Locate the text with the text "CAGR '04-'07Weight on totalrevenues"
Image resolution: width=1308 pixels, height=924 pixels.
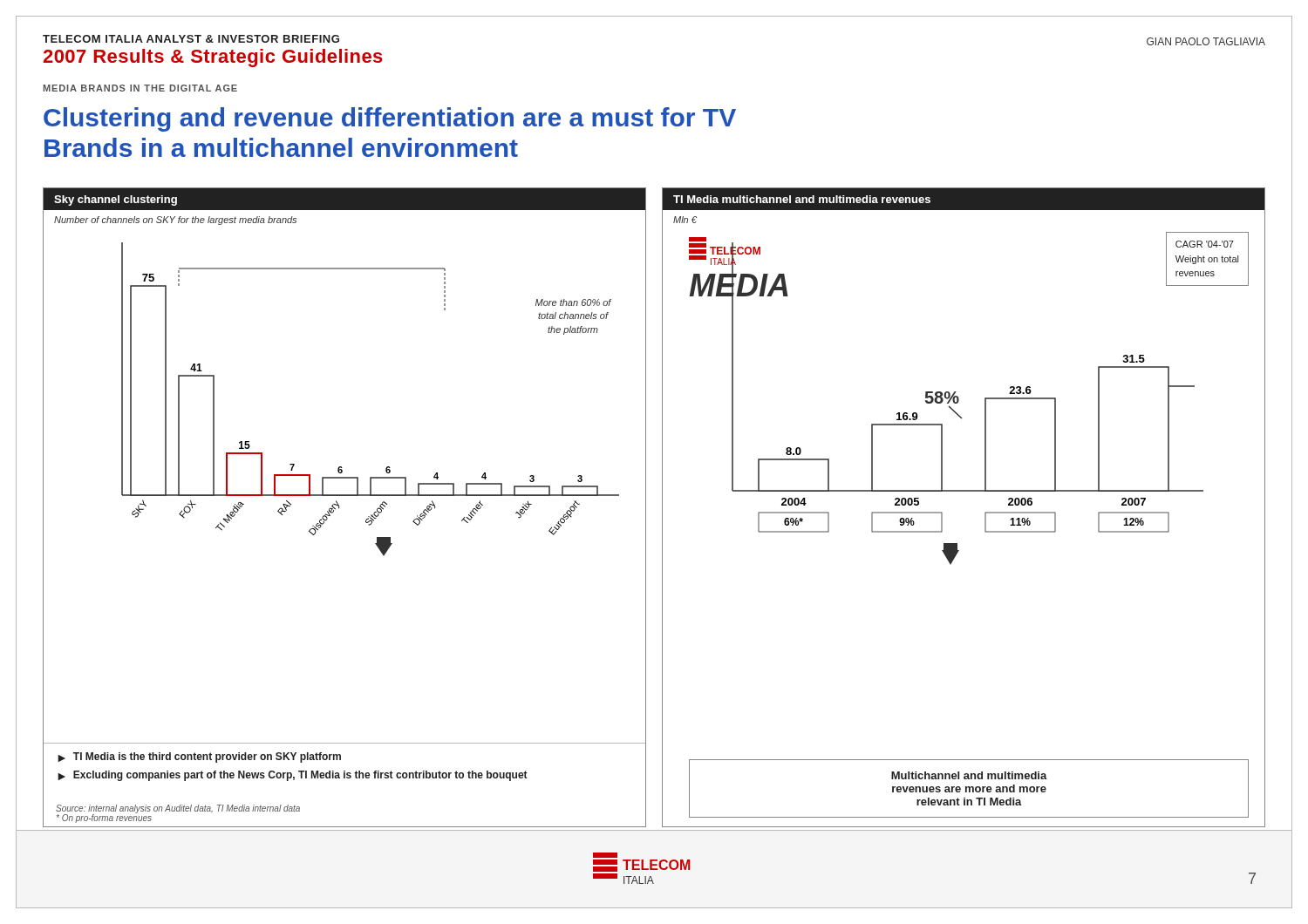[x=1207, y=258]
